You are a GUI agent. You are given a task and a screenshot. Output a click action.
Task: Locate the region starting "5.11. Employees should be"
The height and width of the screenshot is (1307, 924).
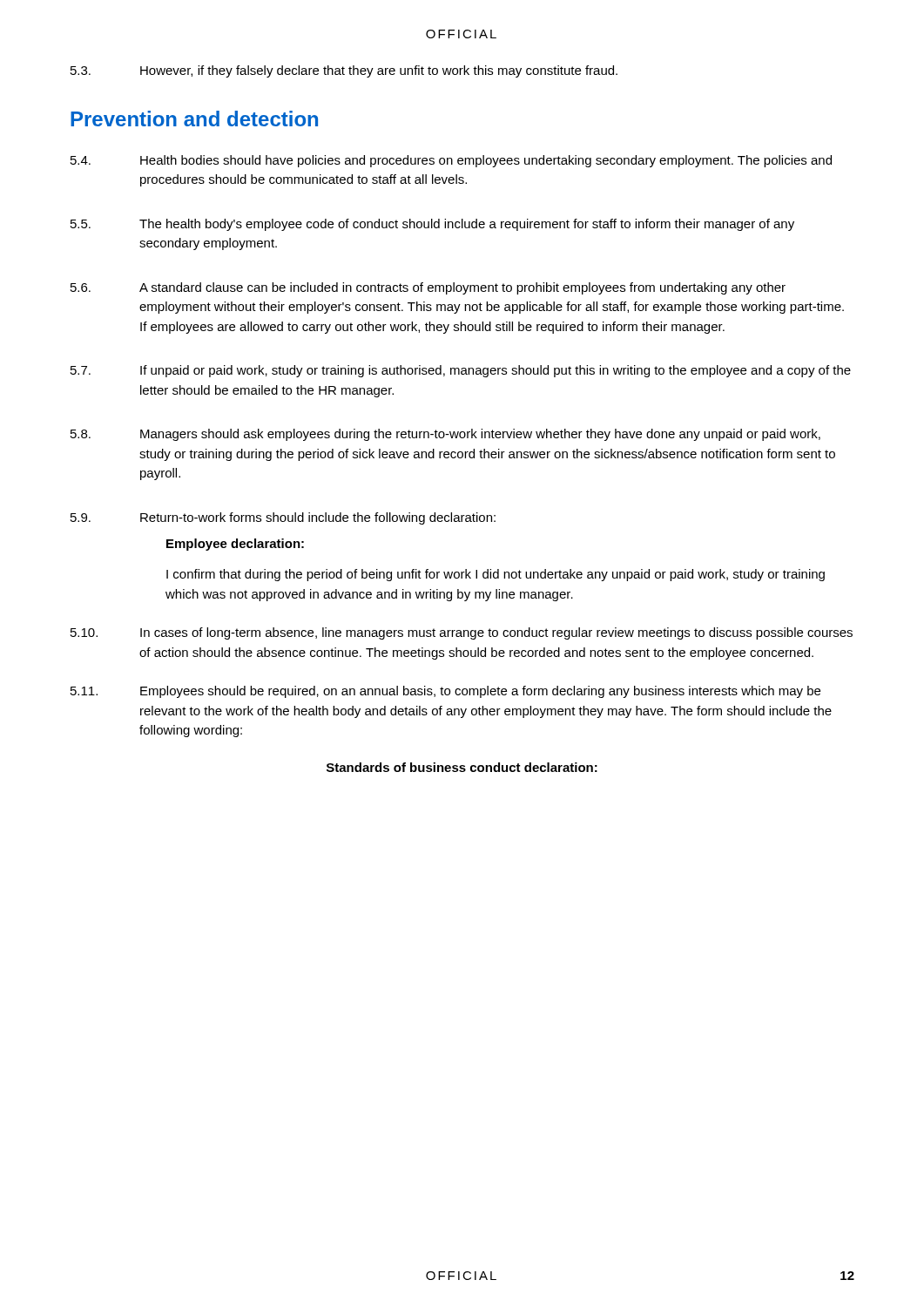click(x=462, y=711)
